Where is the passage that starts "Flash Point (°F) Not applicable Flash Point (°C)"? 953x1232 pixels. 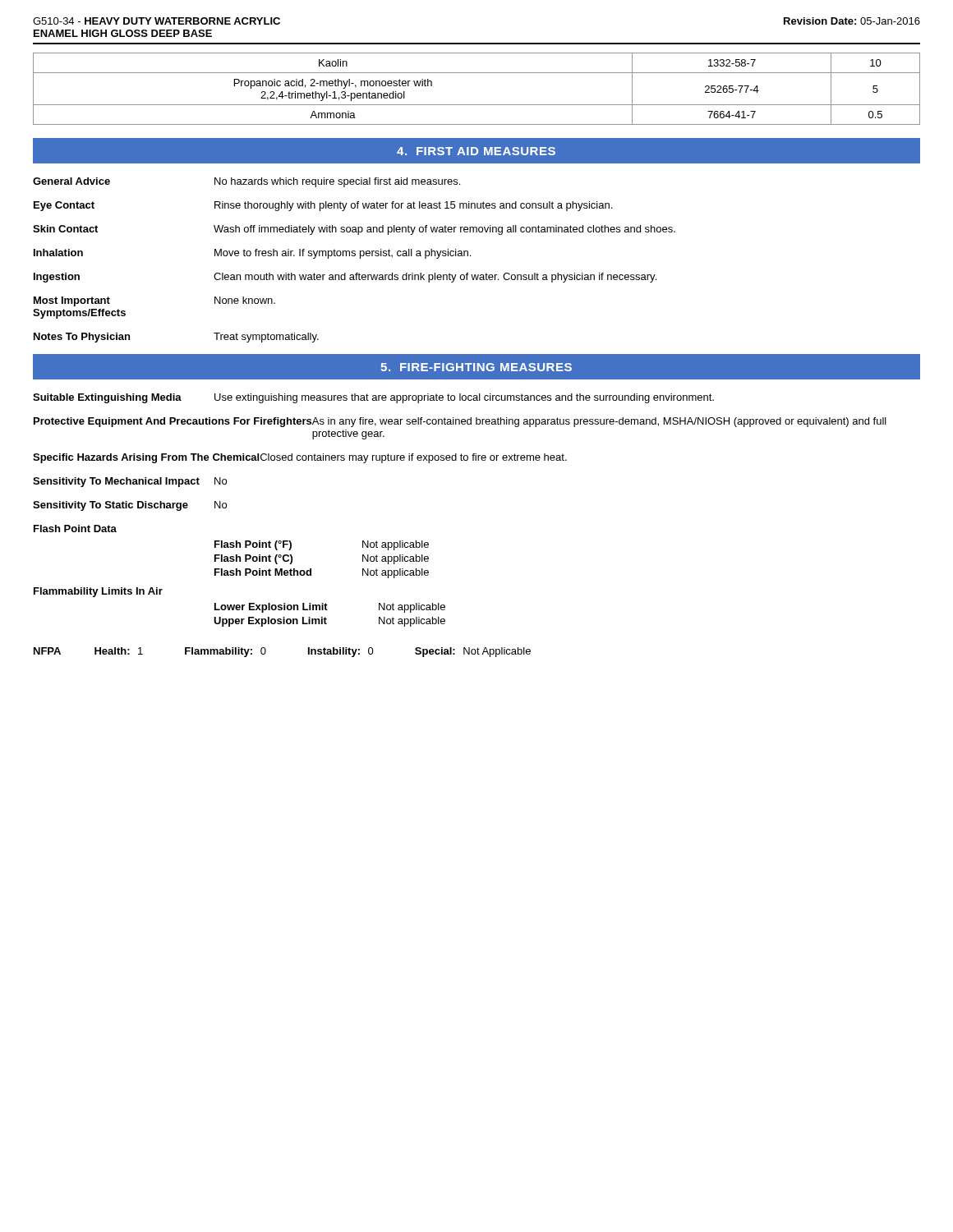(x=252, y=545)
